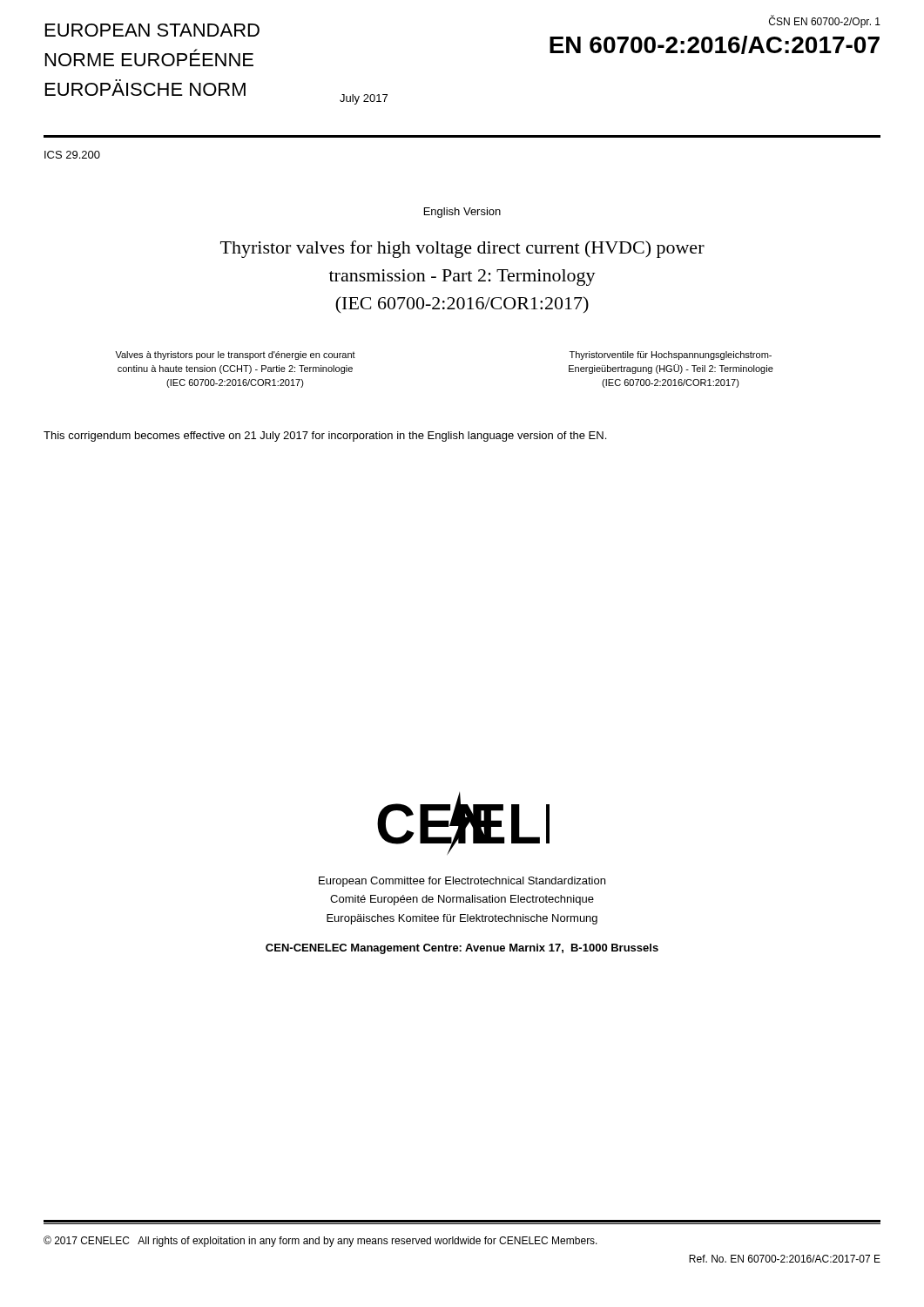Find the passage starting "Thyristorventile für Hochspannungsgleichstrom- Energieübertragung (HGÜ)"
The image size is (924, 1307).
coord(671,369)
